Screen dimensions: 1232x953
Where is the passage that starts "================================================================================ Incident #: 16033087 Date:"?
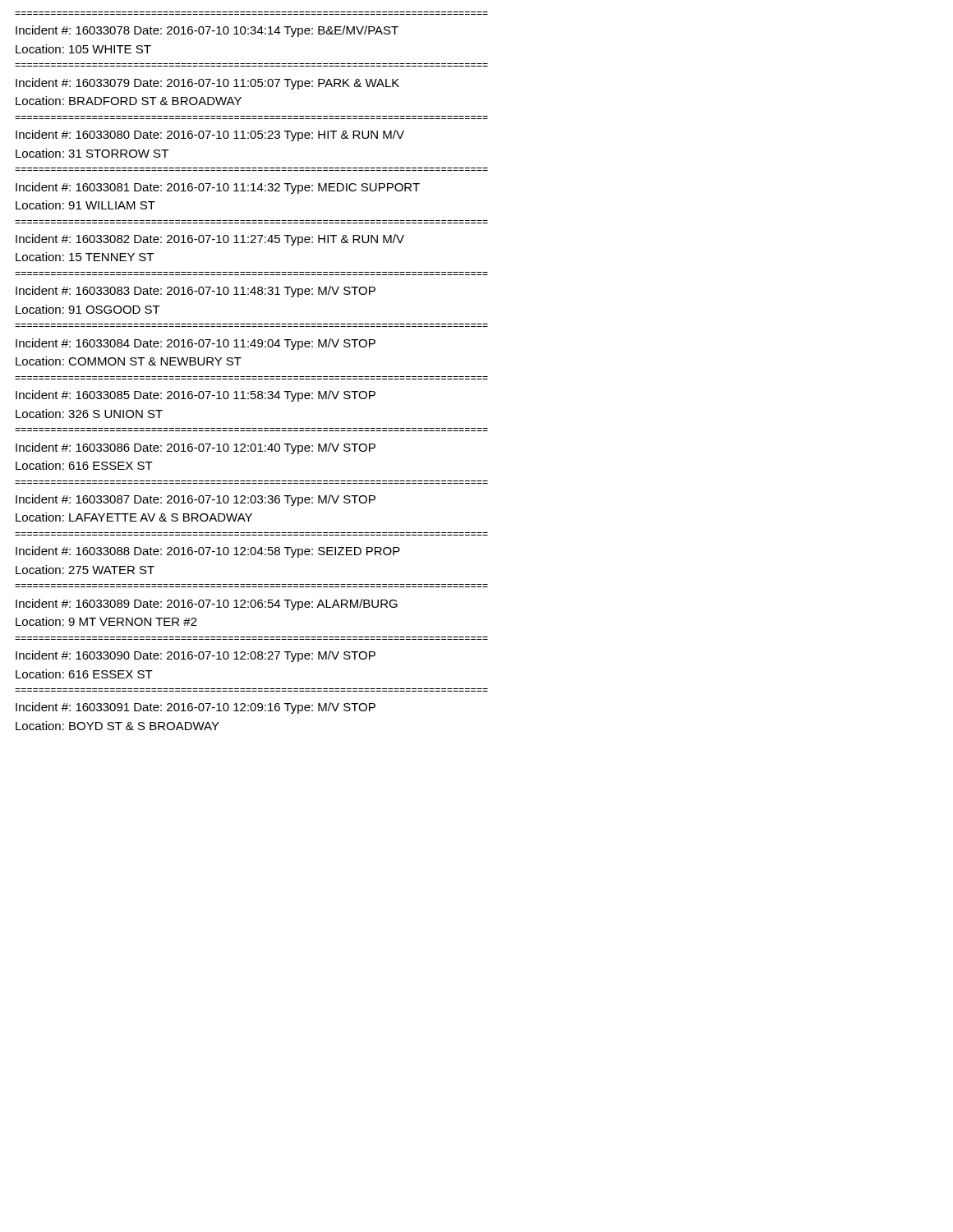(x=196, y=500)
